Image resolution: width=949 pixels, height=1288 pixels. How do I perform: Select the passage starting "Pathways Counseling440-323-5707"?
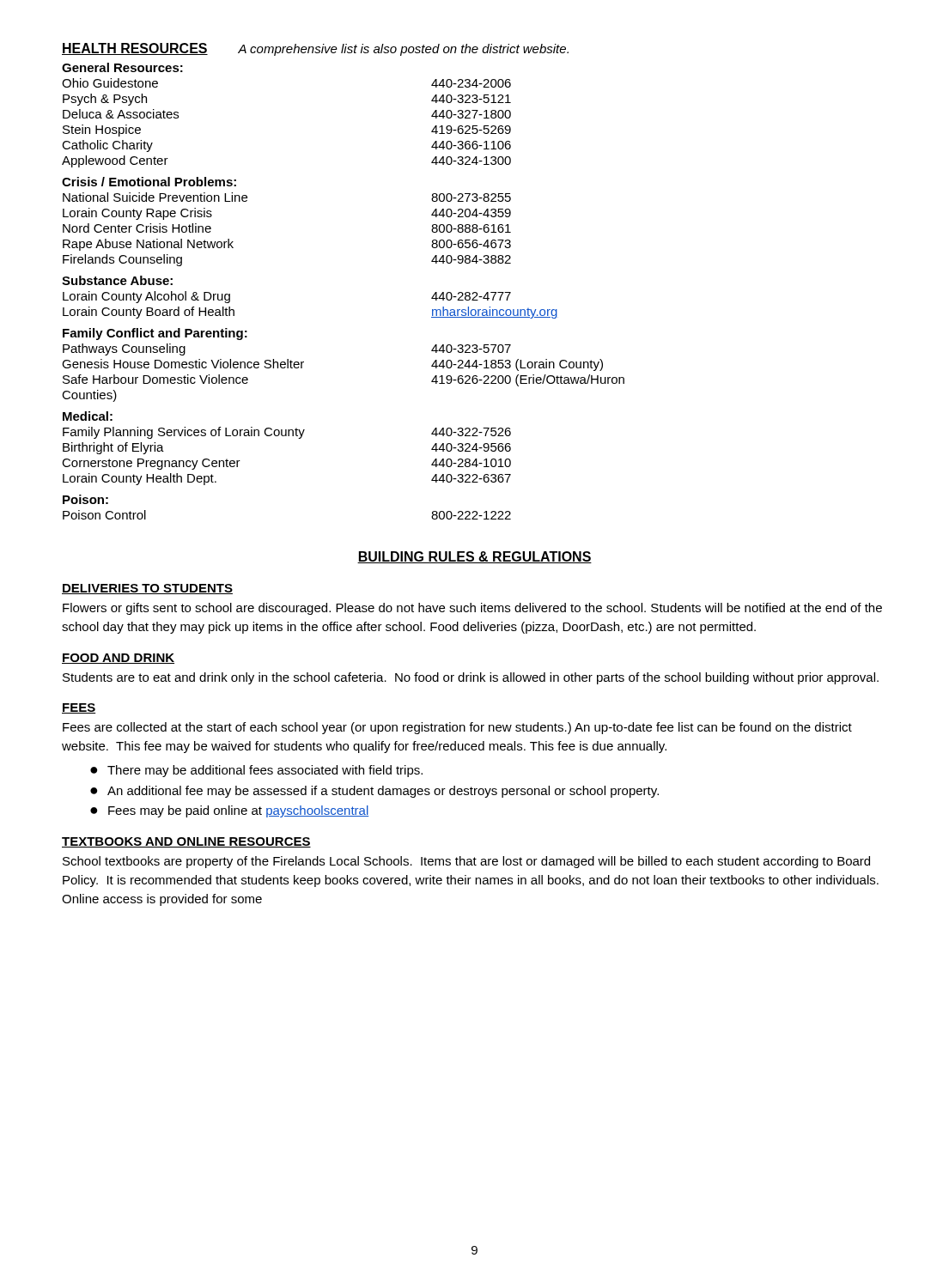[x=474, y=348]
